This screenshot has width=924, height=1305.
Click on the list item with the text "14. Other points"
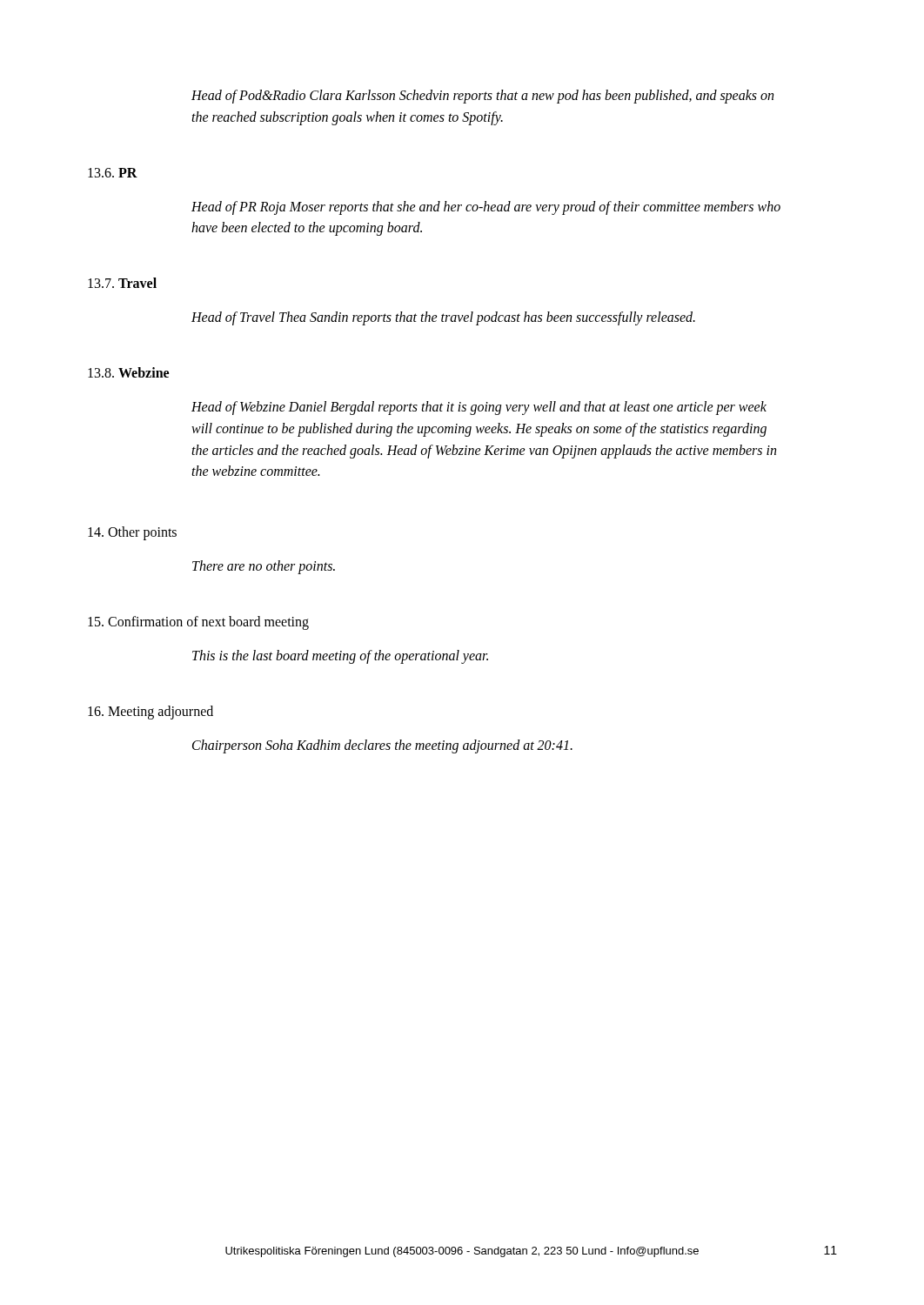coord(132,533)
